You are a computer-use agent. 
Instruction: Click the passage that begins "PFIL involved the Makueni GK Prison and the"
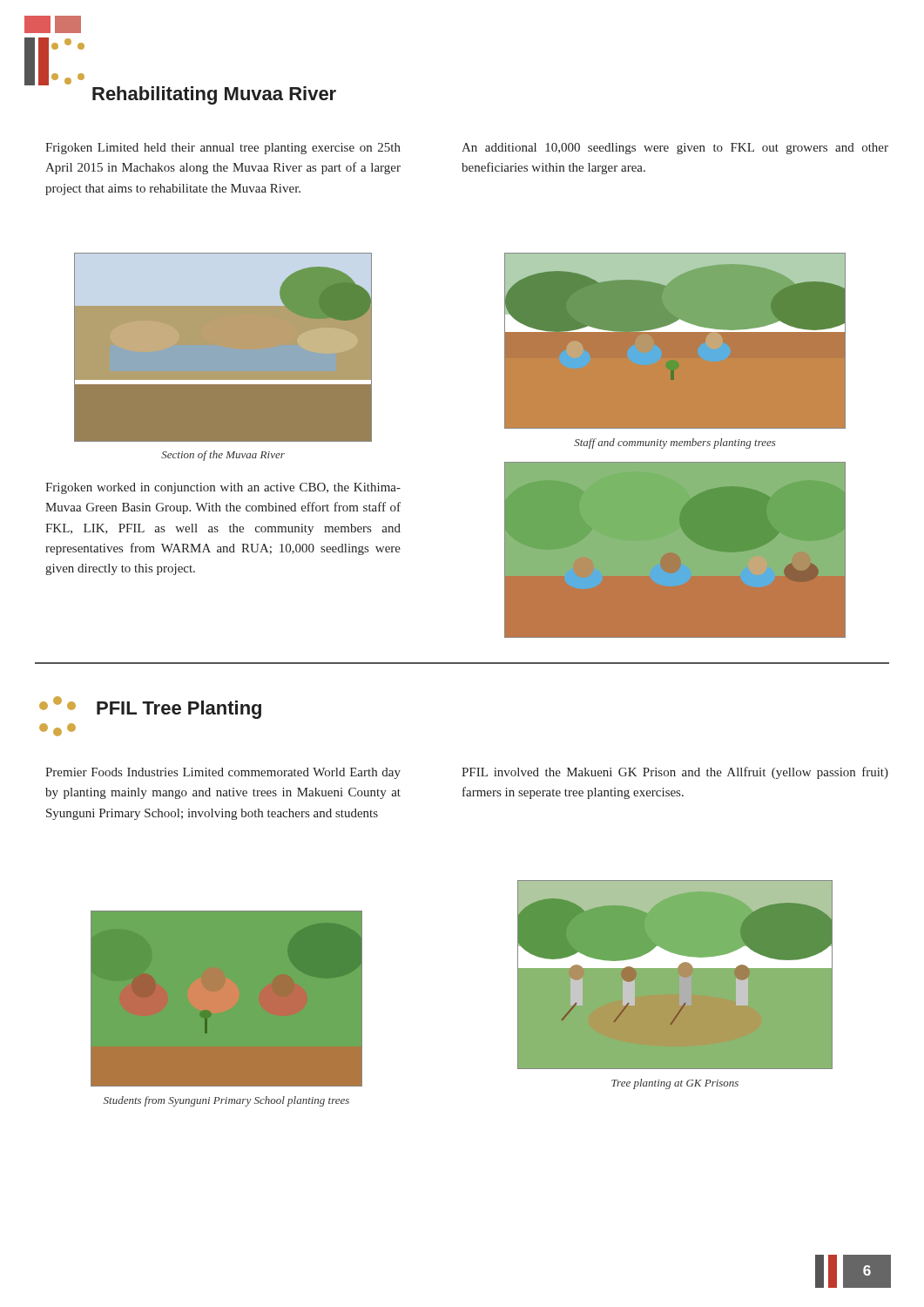coord(675,782)
